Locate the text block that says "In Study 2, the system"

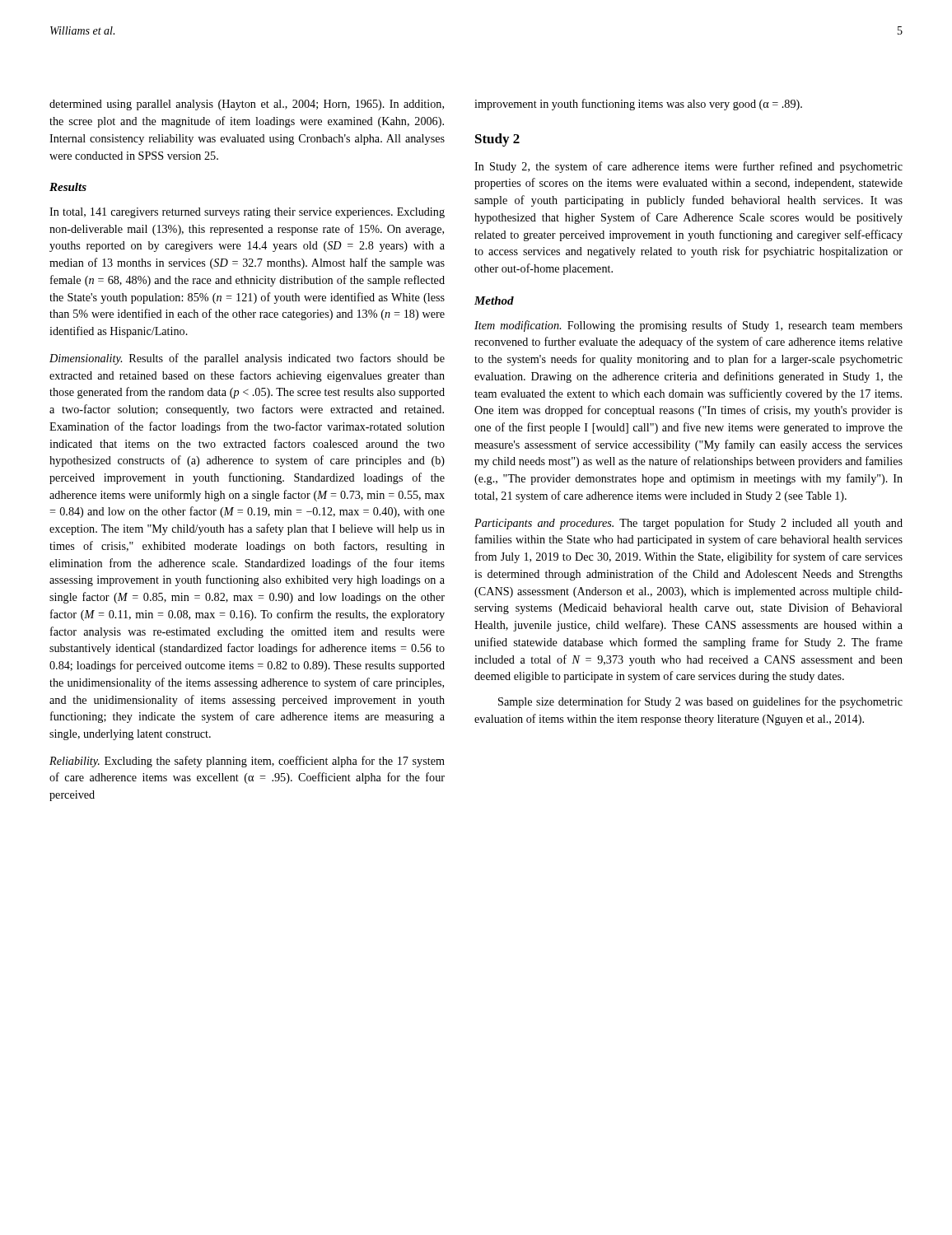point(688,217)
